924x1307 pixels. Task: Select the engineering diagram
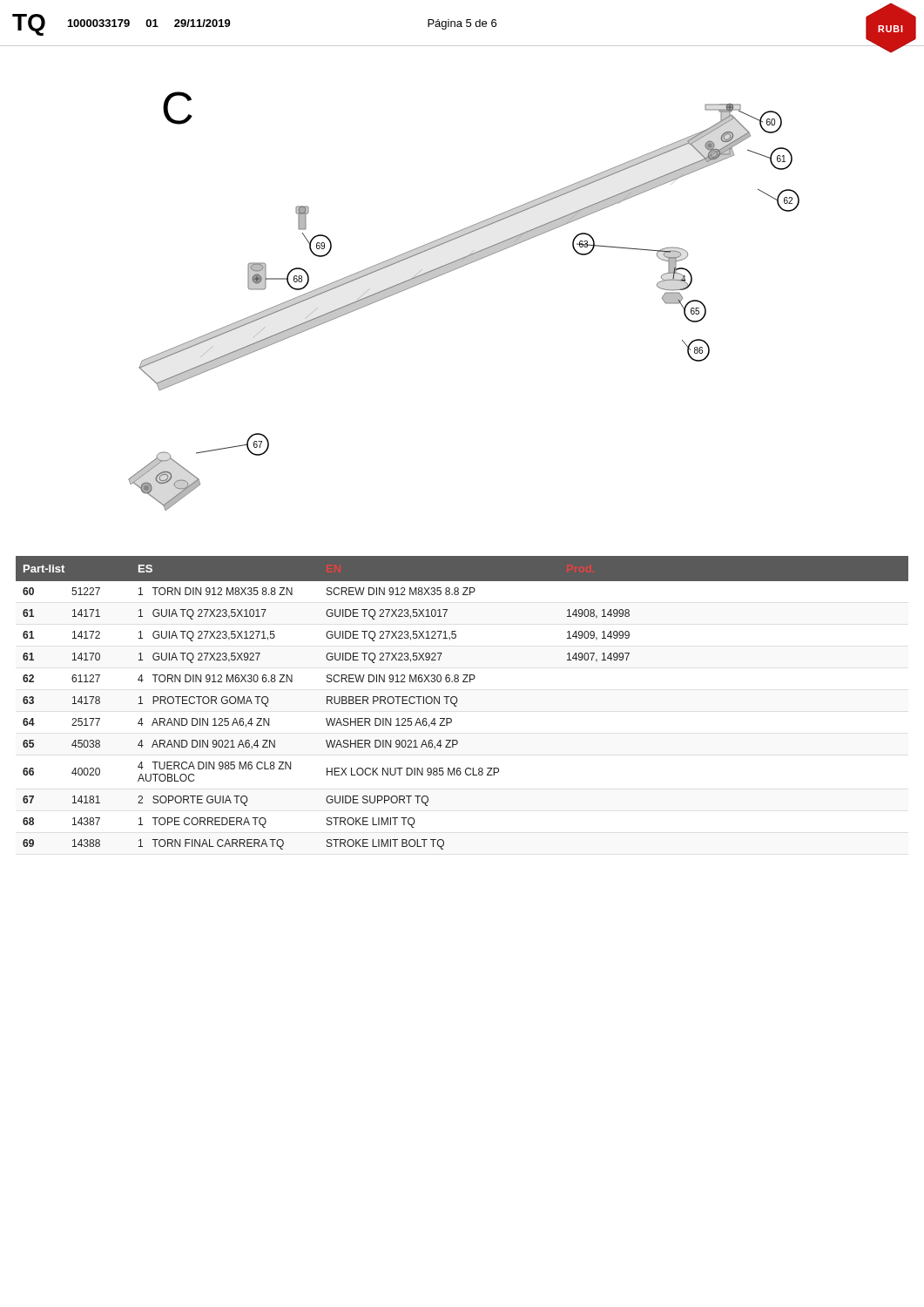tap(462, 297)
